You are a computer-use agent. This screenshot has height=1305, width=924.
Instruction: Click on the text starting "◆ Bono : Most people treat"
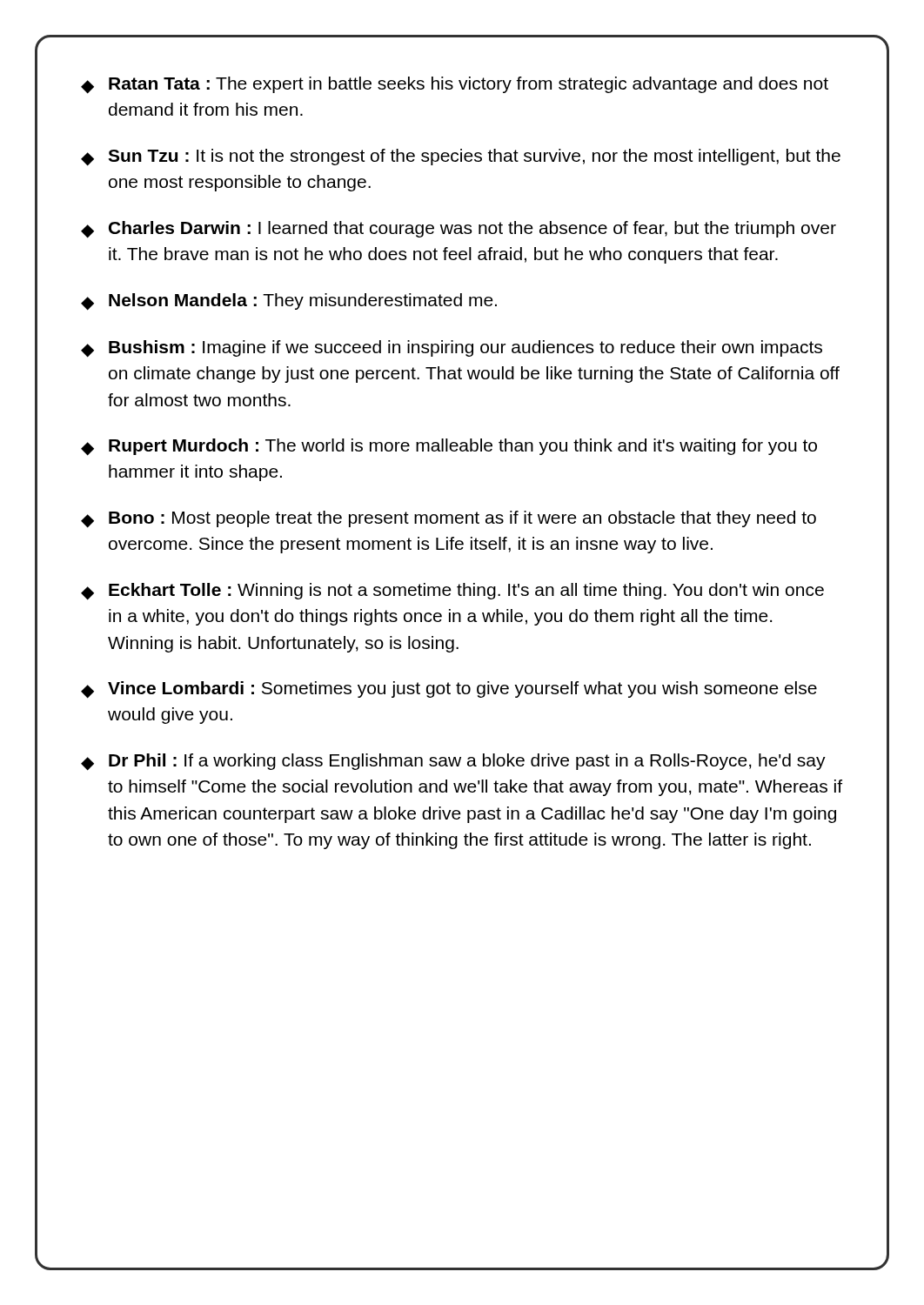click(x=462, y=531)
